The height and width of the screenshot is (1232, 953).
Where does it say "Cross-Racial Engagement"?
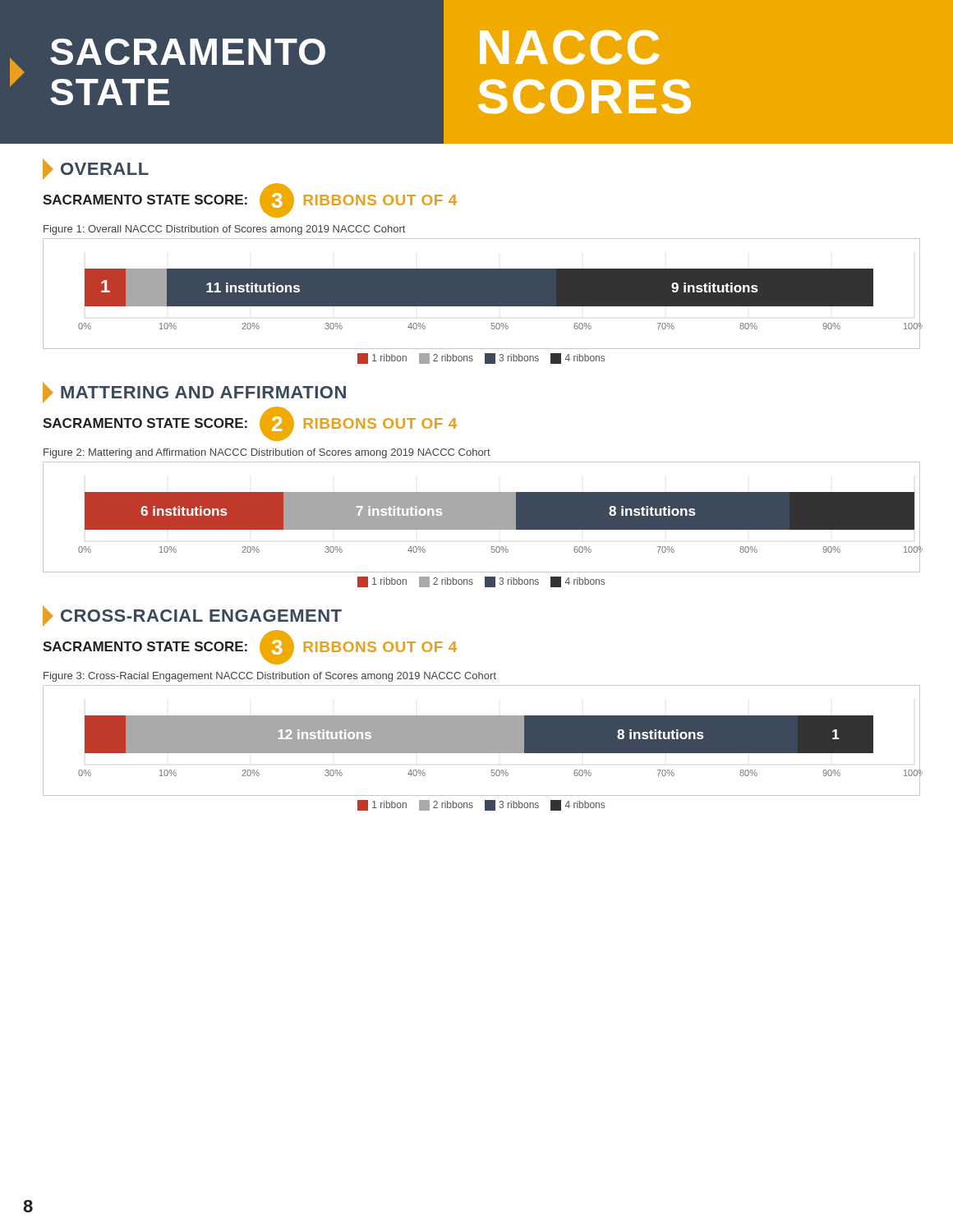click(192, 616)
